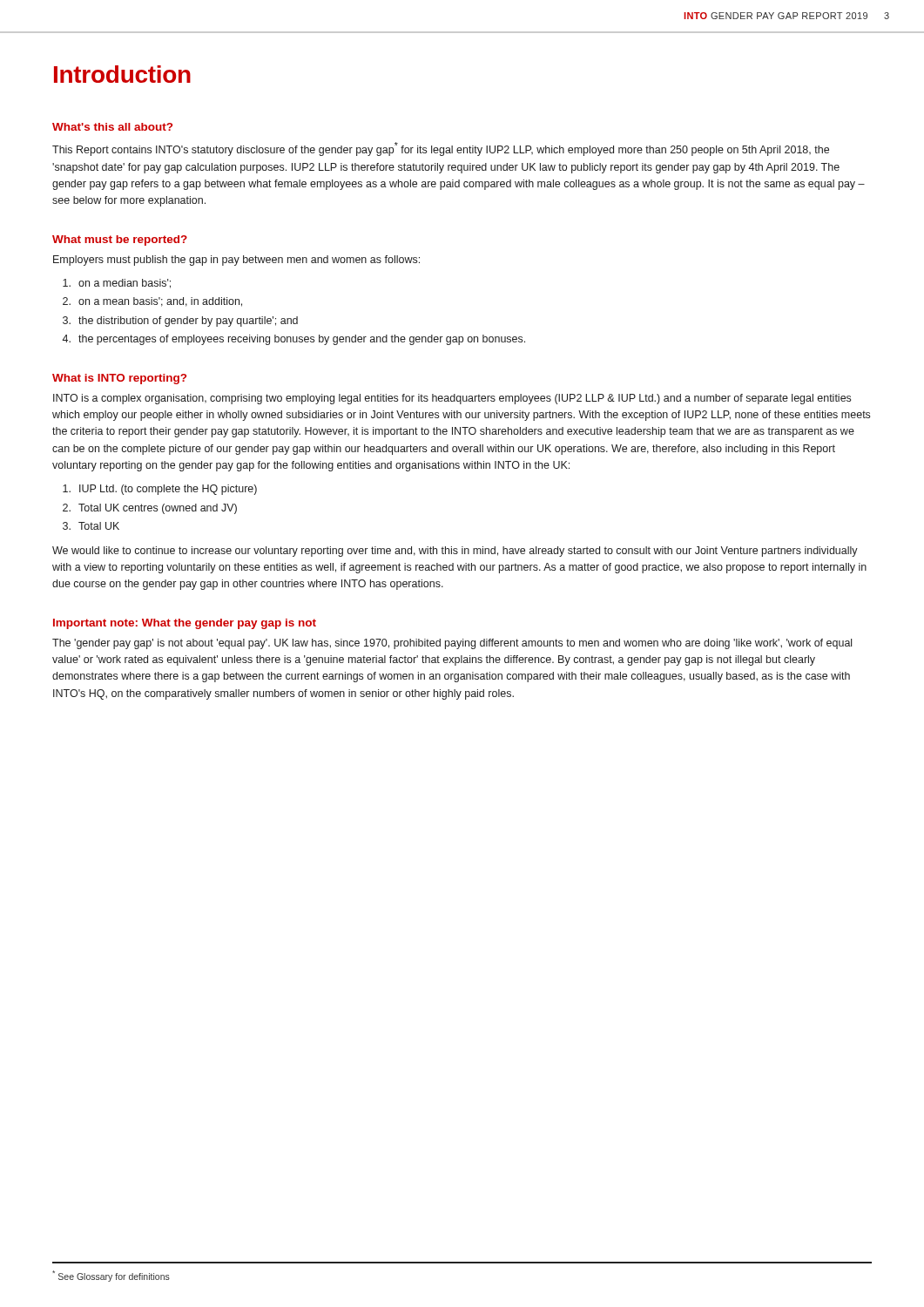
Task: Click the title
Action: (x=462, y=75)
